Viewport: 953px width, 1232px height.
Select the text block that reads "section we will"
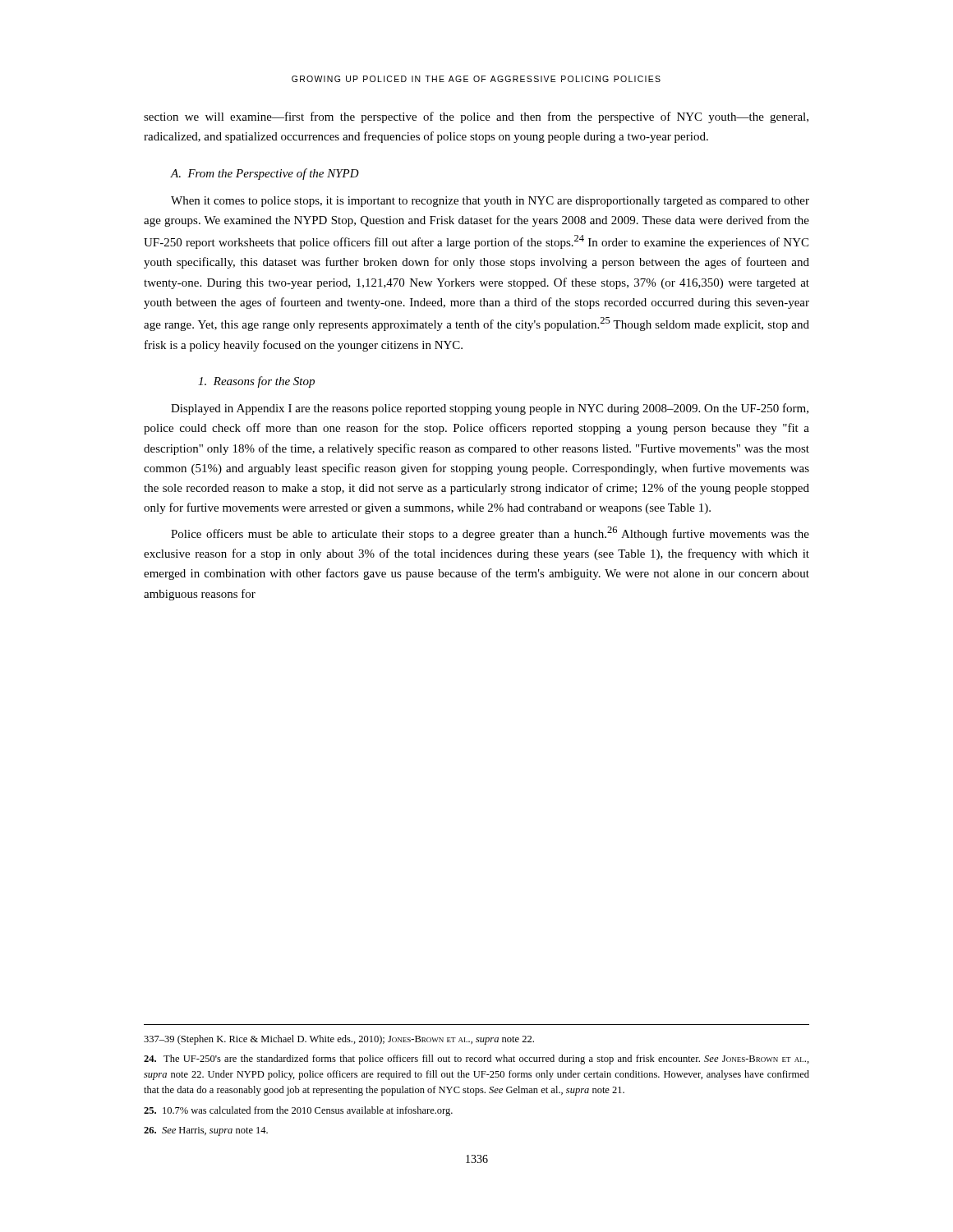pyautogui.click(x=476, y=127)
